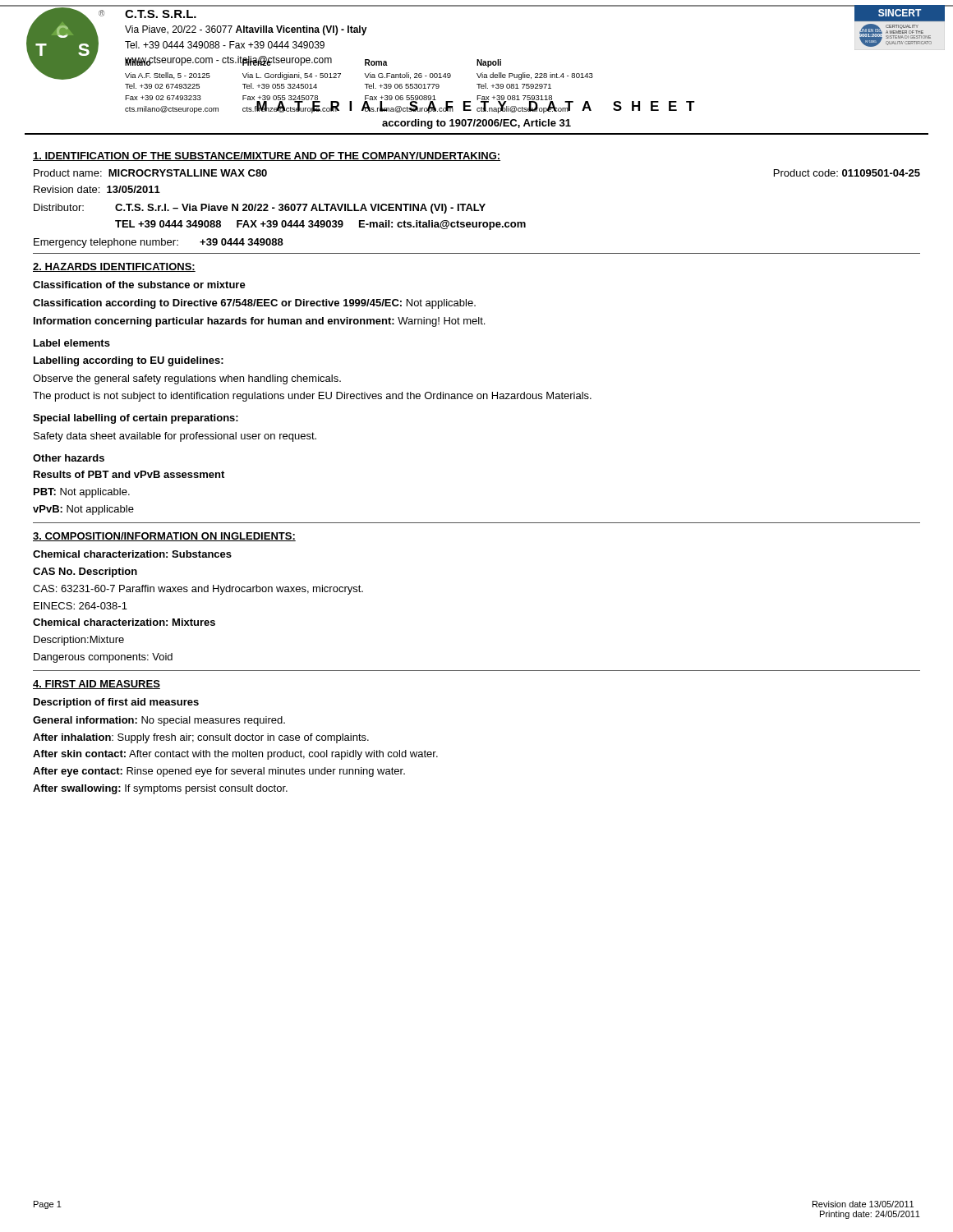Screen dimensions: 1232x953
Task: Select the section header with the text "1. IDENTIFICATION OF THE SUBSTANCE/MIXTURE"
Action: 267,156
